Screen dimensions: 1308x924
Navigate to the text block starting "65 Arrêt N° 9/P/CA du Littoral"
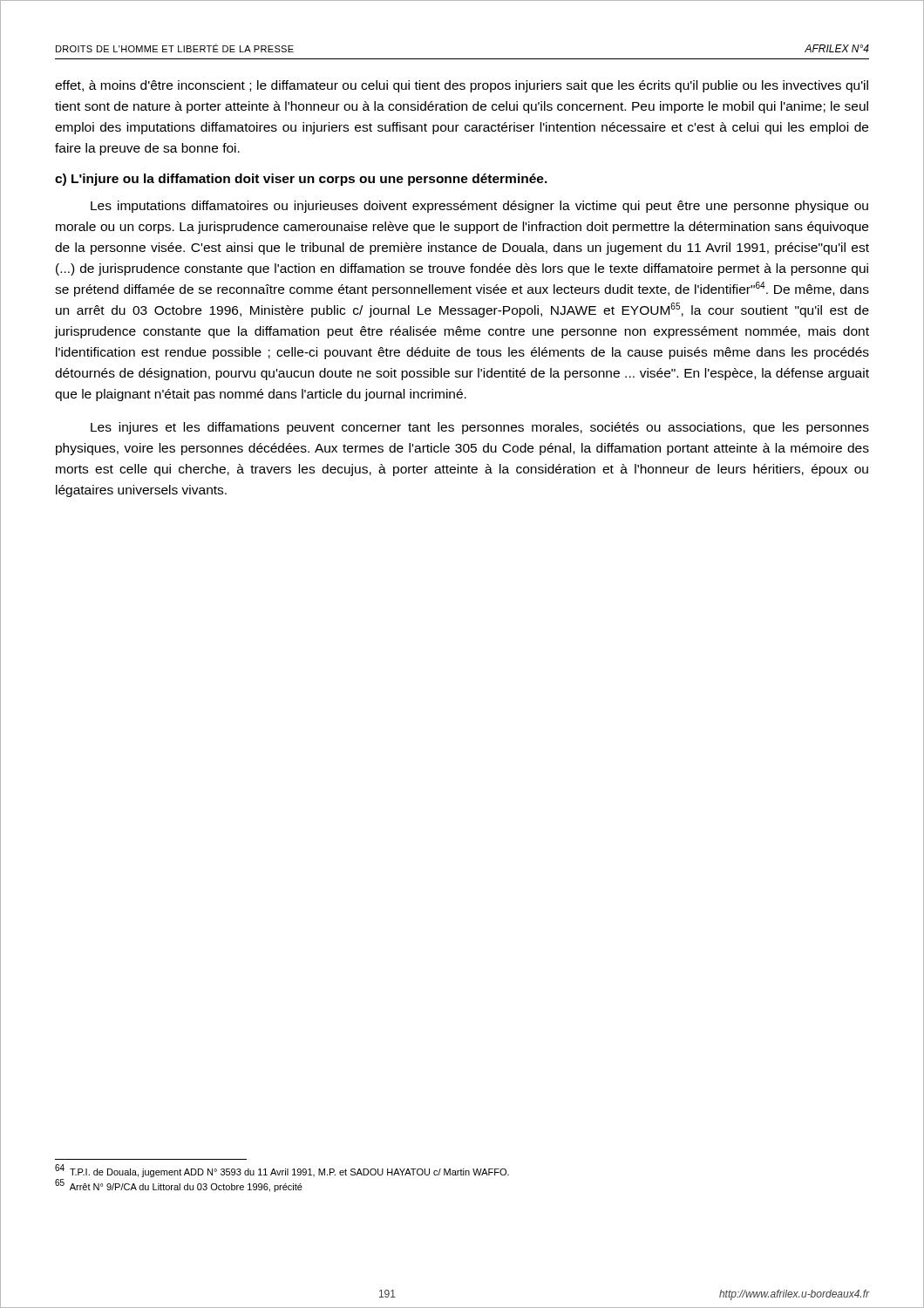coord(179,1186)
